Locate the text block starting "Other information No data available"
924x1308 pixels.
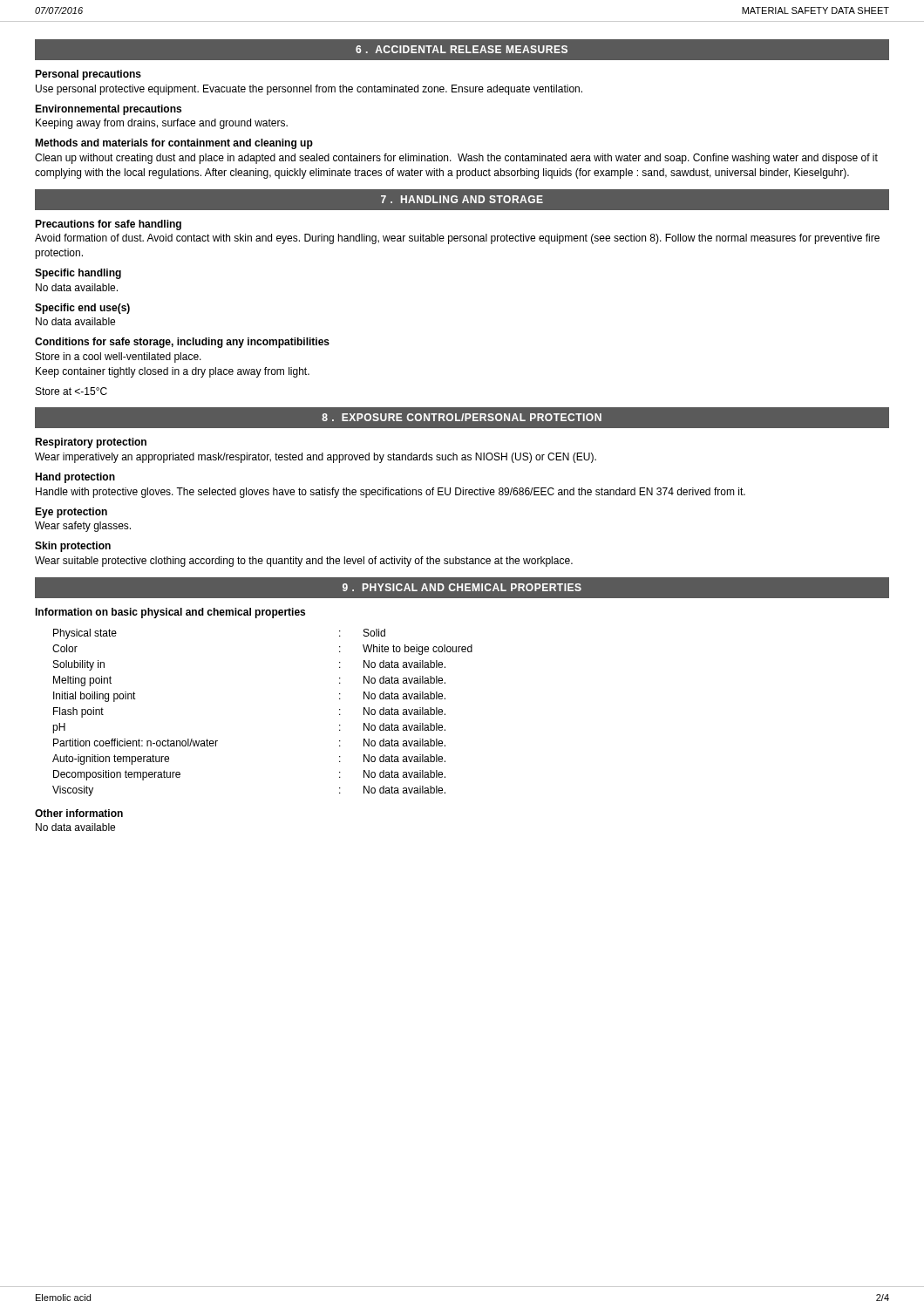79,820
